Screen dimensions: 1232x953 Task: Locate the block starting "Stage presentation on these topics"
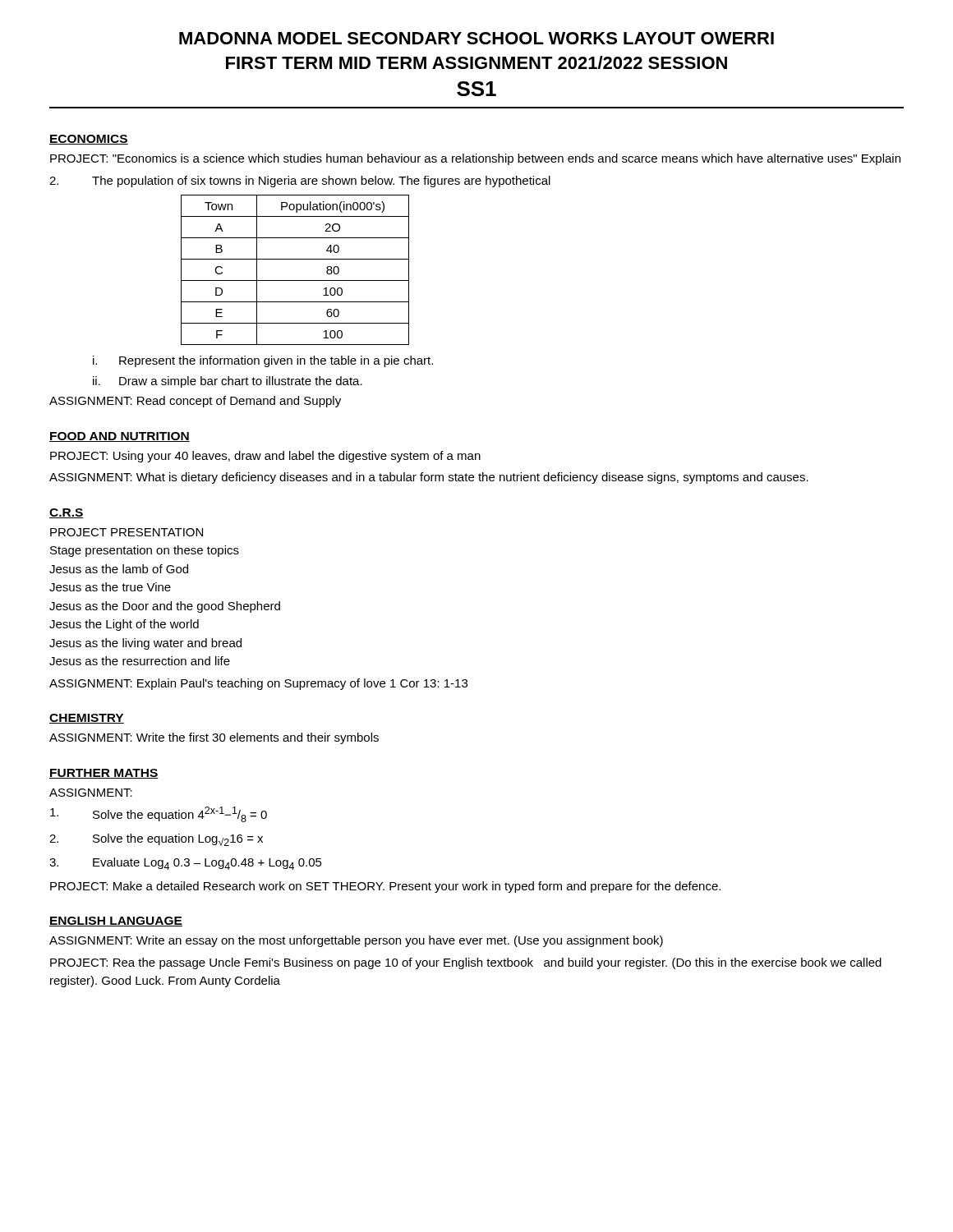[x=144, y=550]
